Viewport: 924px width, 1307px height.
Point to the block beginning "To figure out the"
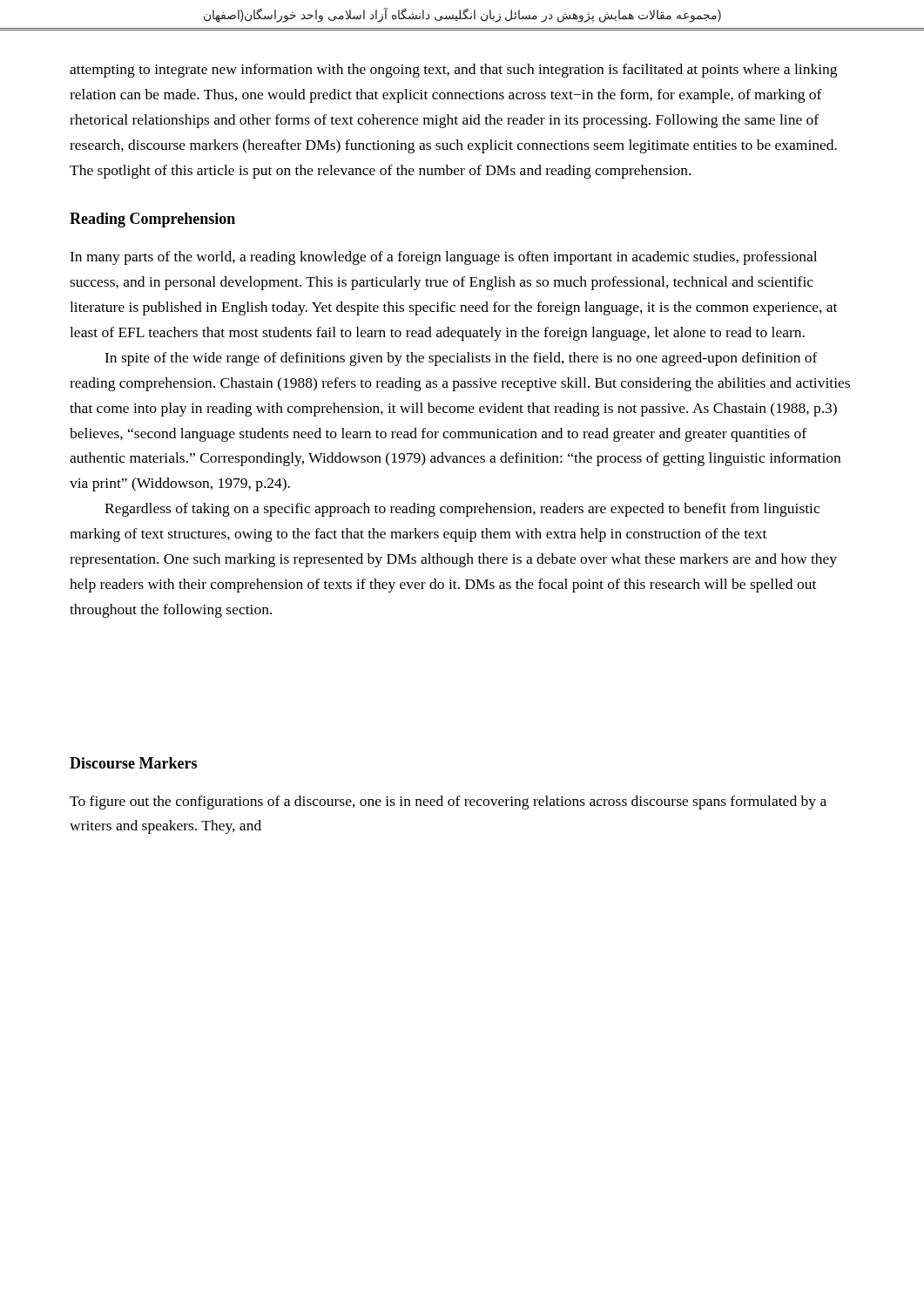point(448,813)
